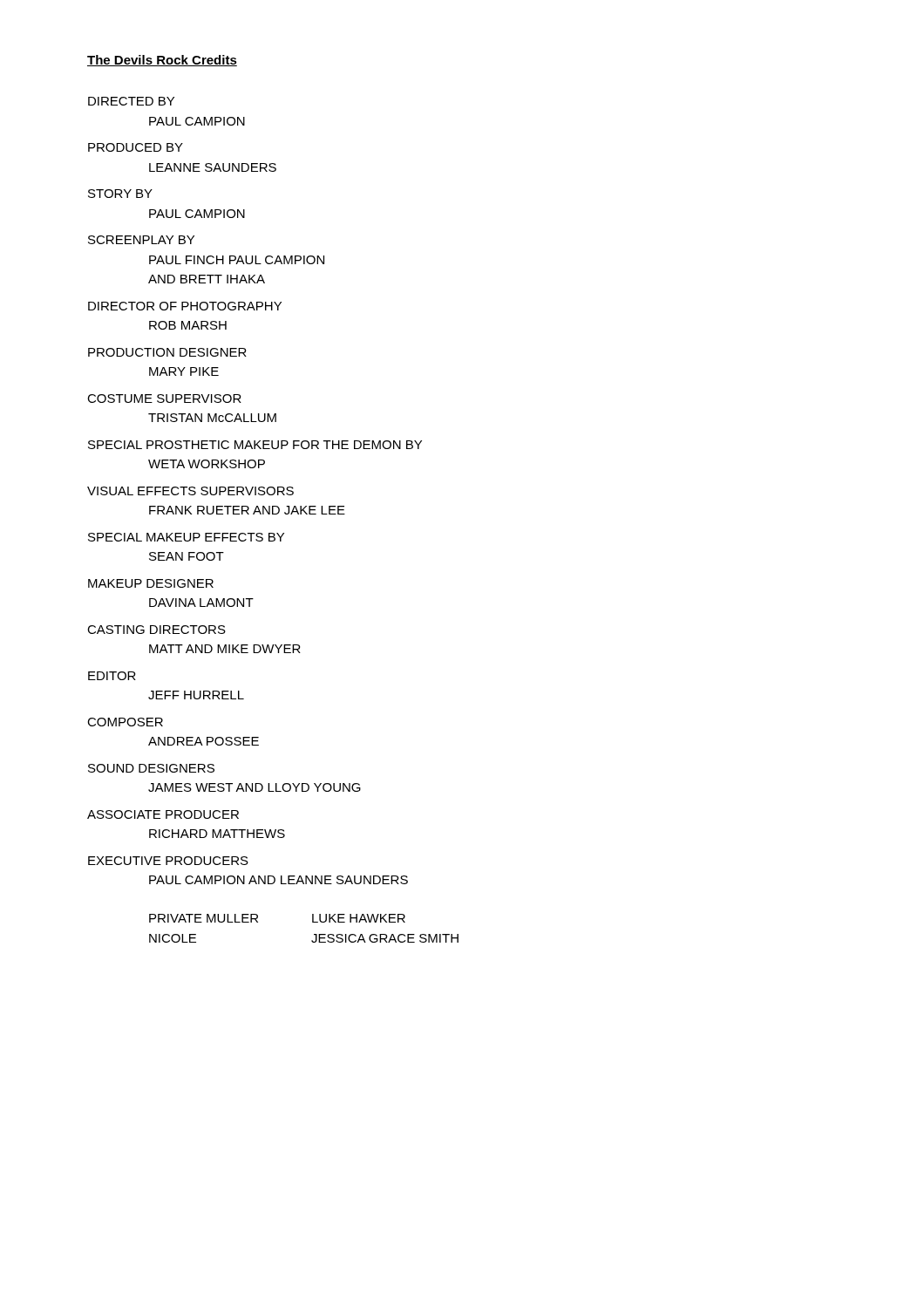The width and height of the screenshot is (924, 1308).
Task: Click on the element starting "DAVINA LAMONT"
Action: pos(201,602)
